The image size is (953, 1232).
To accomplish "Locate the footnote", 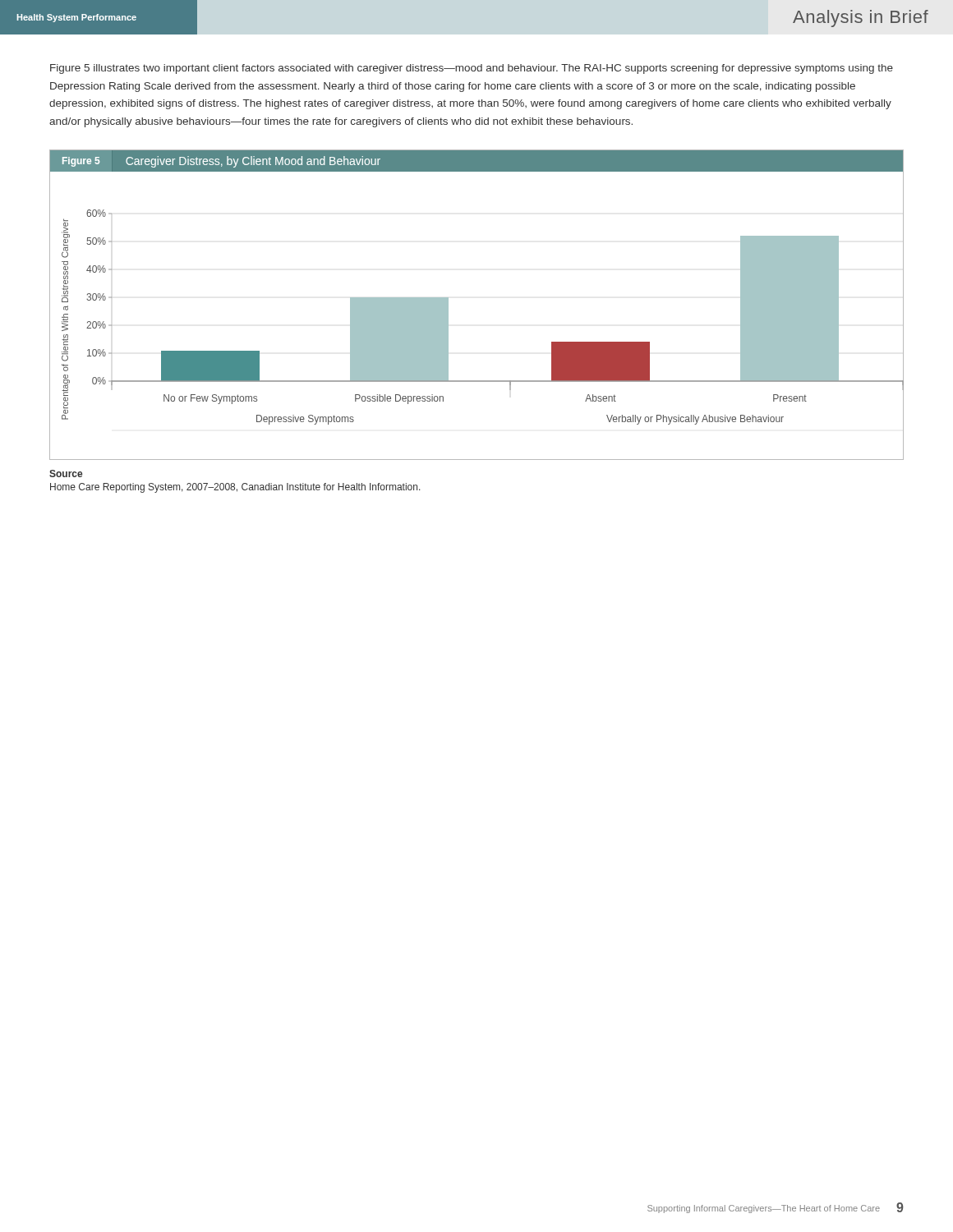I will [476, 481].
